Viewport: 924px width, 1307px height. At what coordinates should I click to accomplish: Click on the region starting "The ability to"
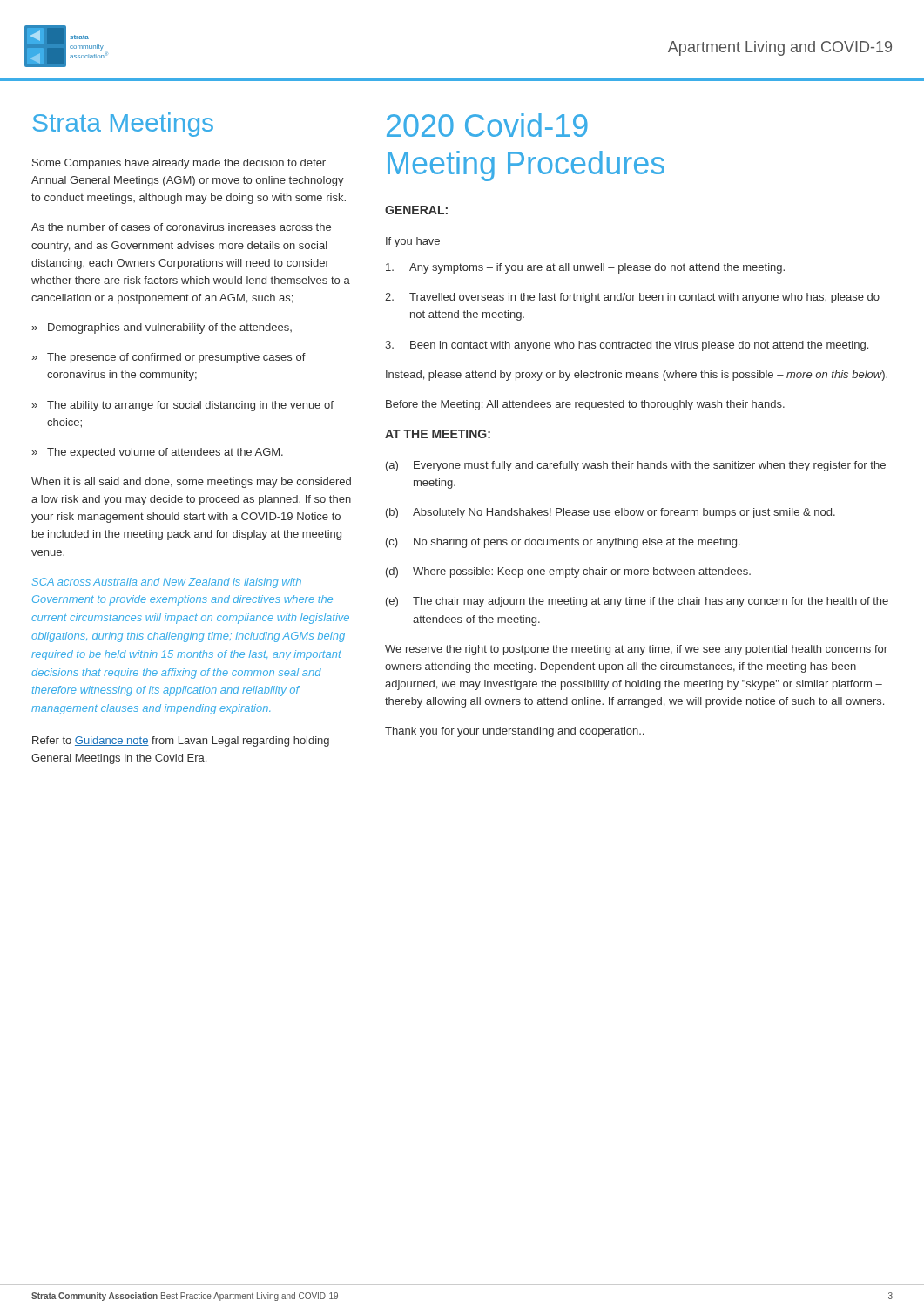(x=192, y=414)
